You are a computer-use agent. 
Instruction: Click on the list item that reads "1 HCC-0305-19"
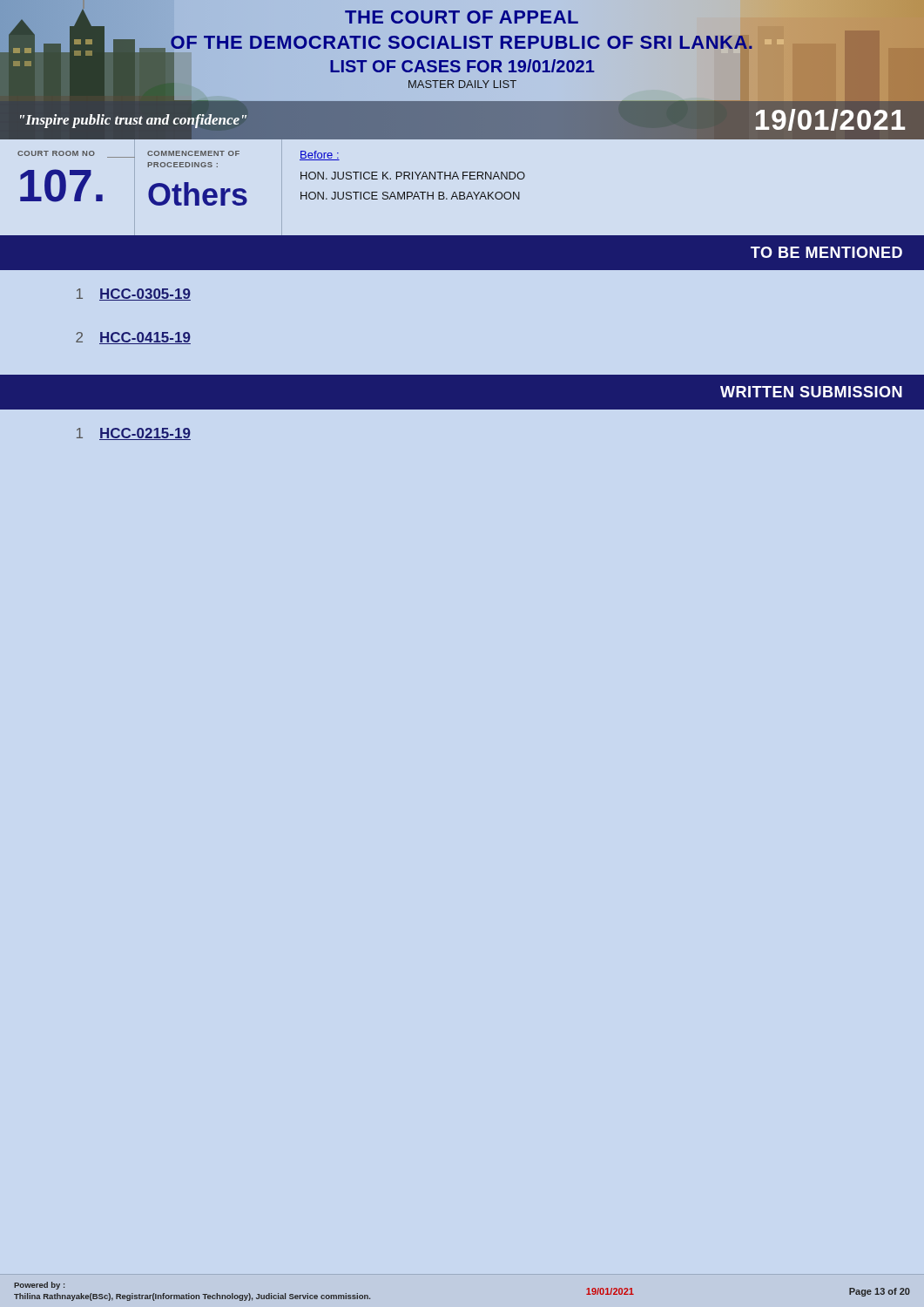click(121, 295)
